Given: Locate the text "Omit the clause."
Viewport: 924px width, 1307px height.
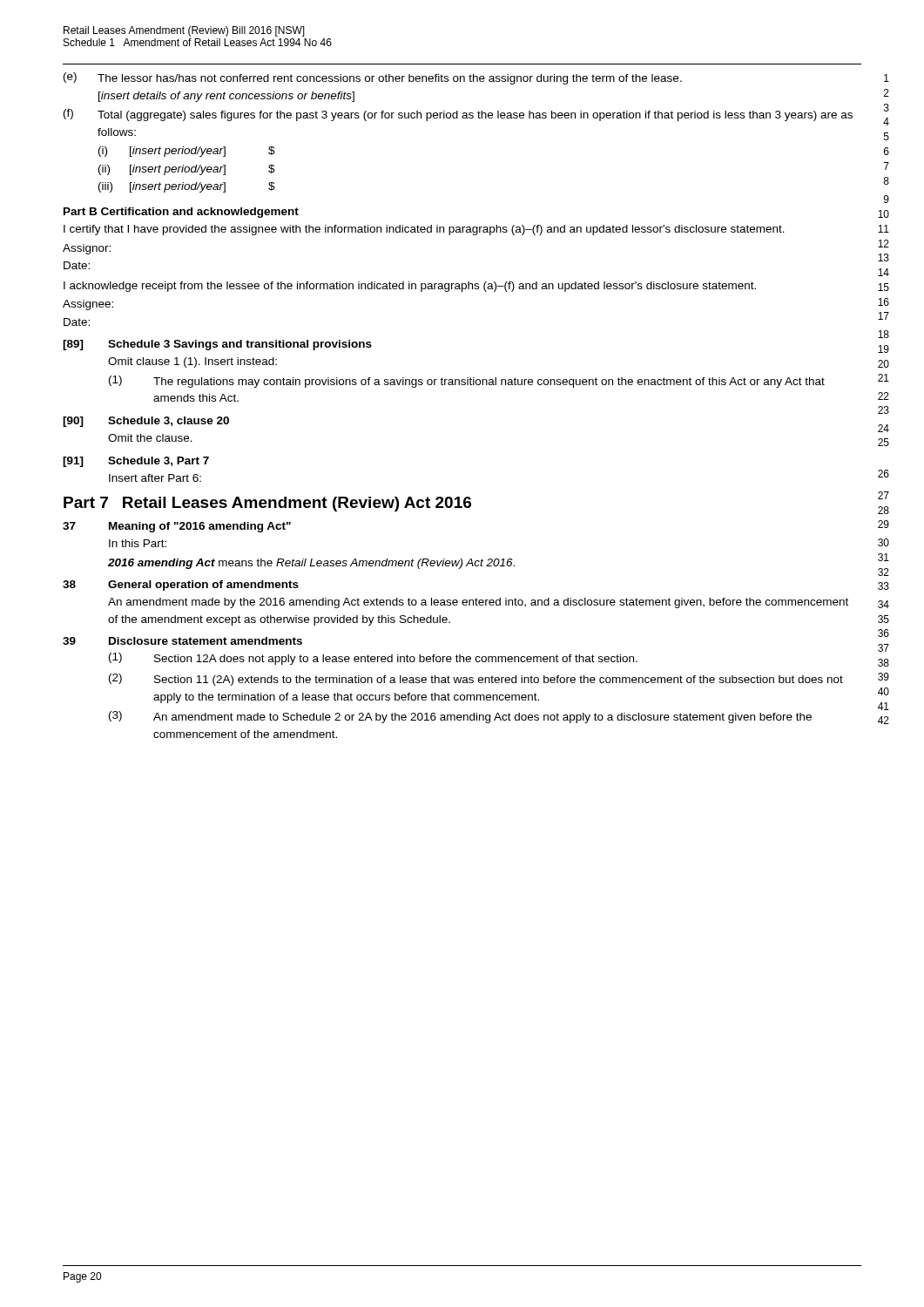Looking at the screenshot, I should click(150, 438).
